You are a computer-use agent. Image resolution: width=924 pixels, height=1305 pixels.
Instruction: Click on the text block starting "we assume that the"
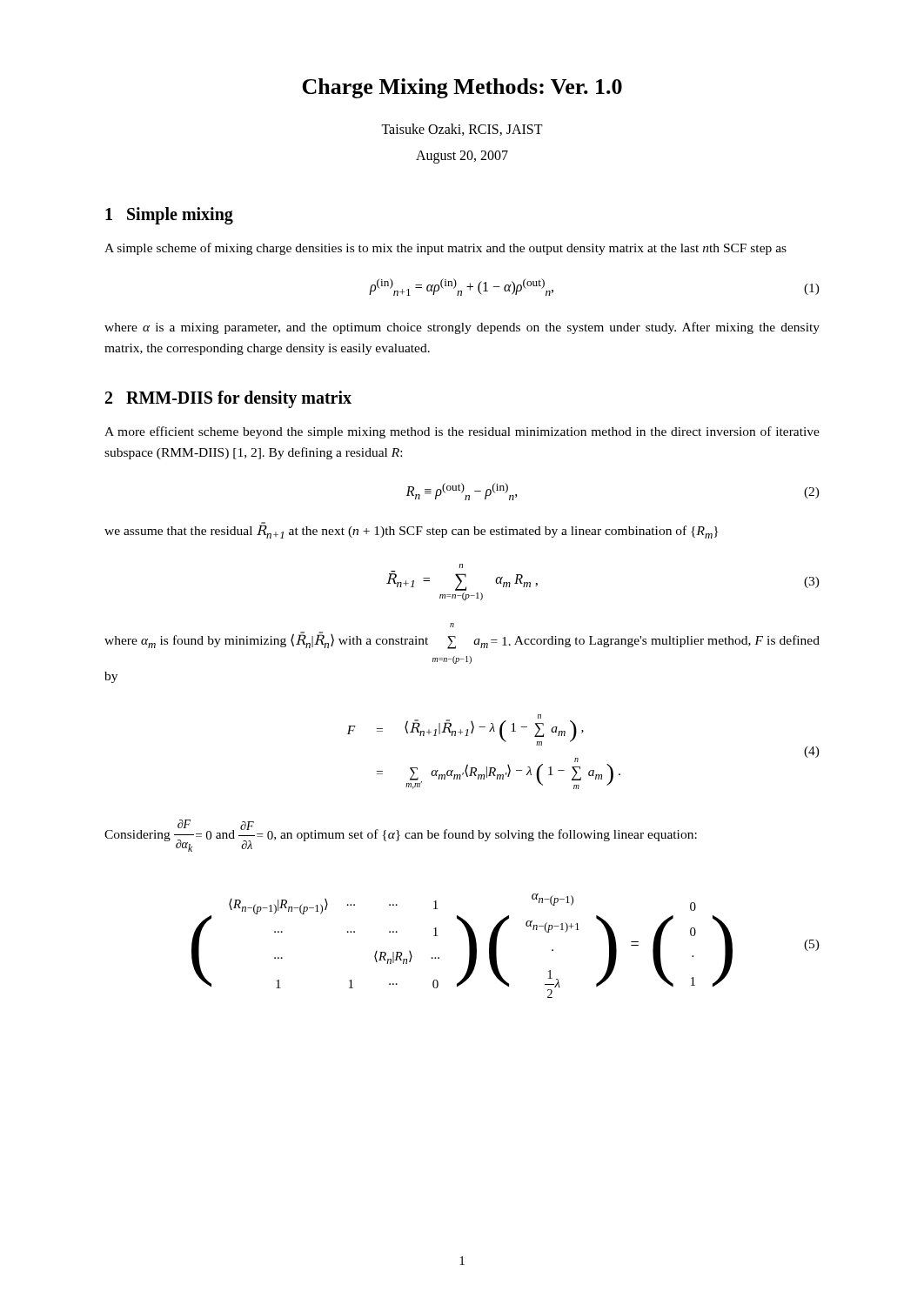tap(412, 532)
